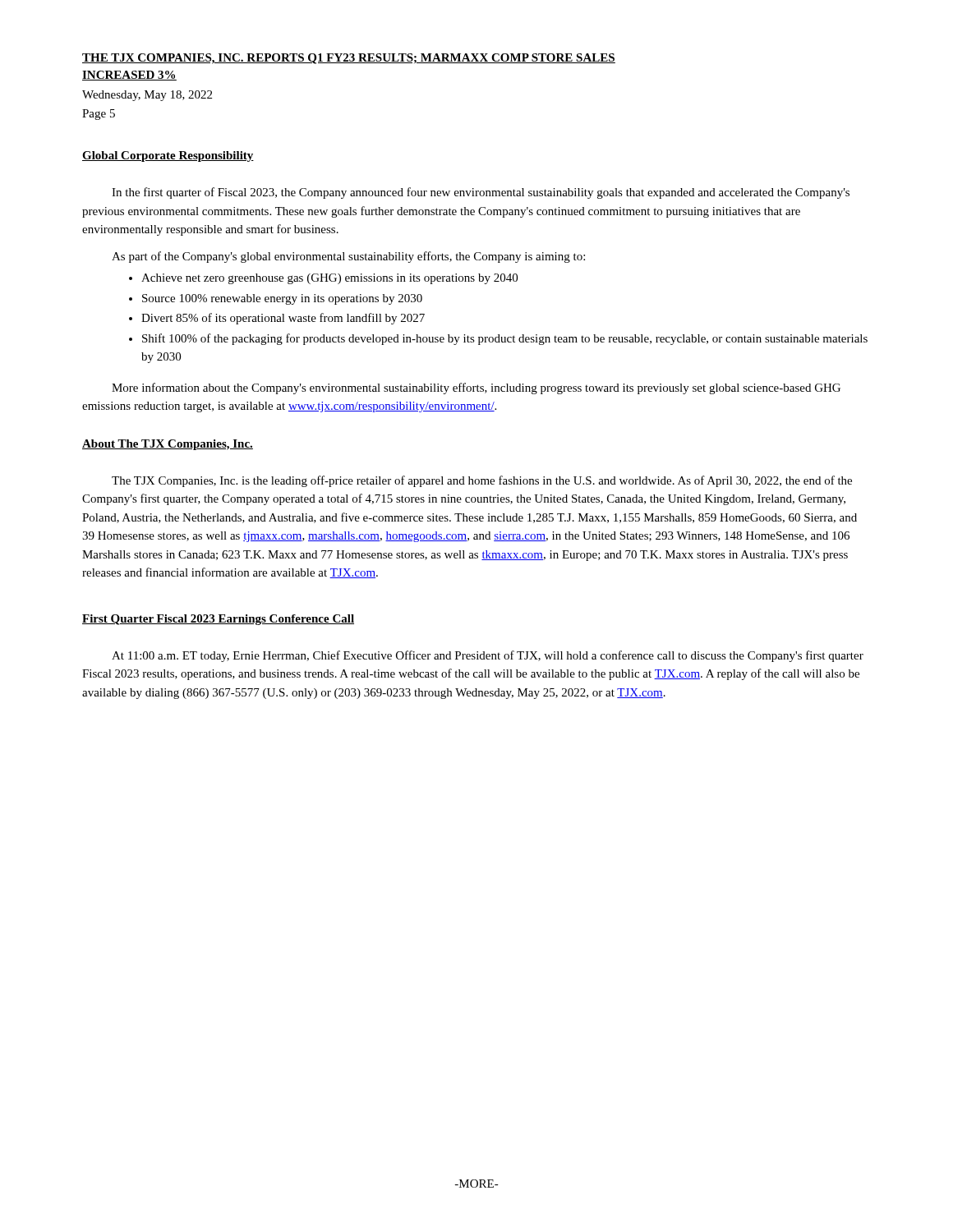
Task: Find the text block containing "At 11:00 a.m. ET today, Ernie Herrman,"
Action: pyautogui.click(x=476, y=674)
